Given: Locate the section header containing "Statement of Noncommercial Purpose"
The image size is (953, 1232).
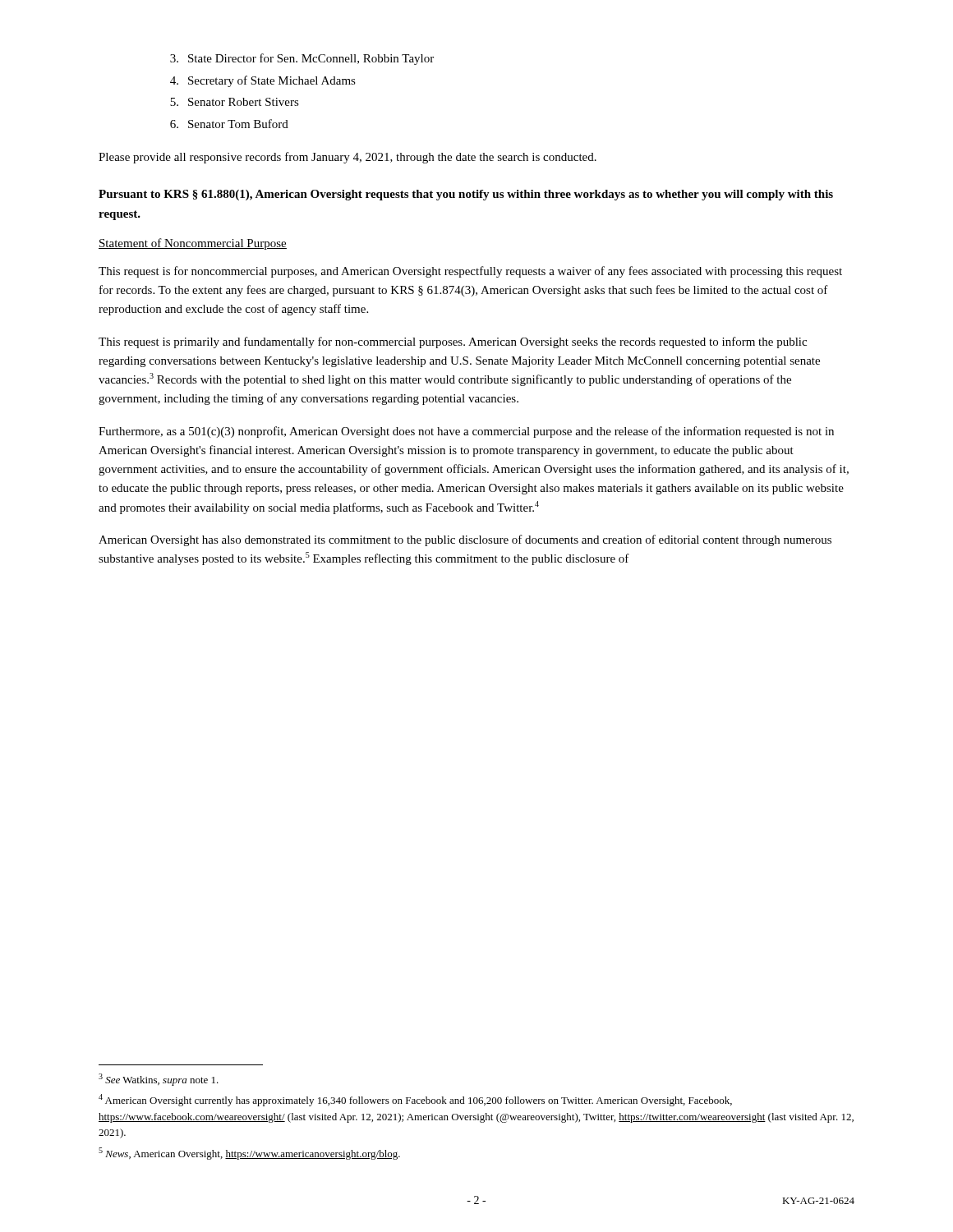Looking at the screenshot, I should click(193, 243).
